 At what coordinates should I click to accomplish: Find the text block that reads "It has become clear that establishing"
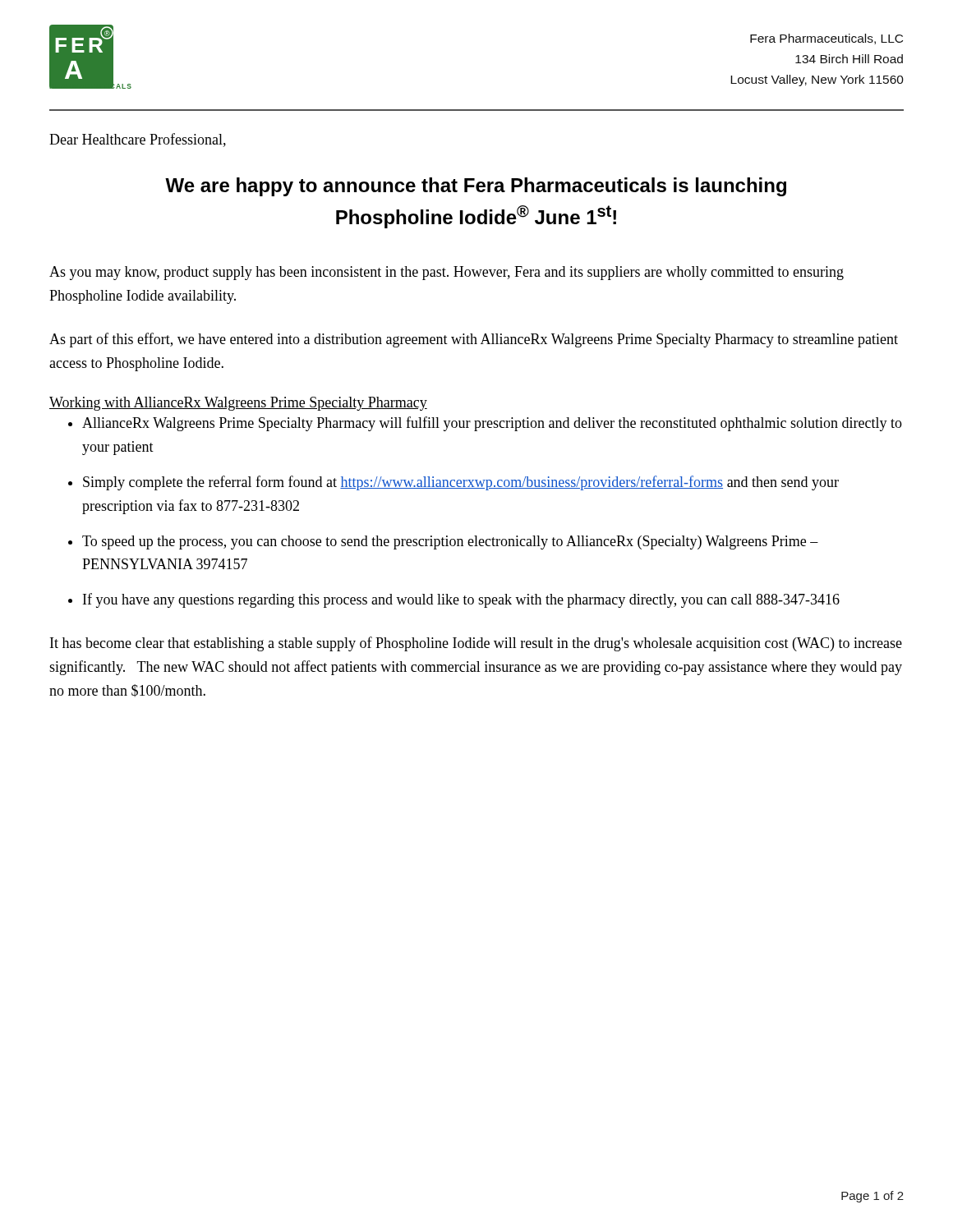tap(476, 667)
